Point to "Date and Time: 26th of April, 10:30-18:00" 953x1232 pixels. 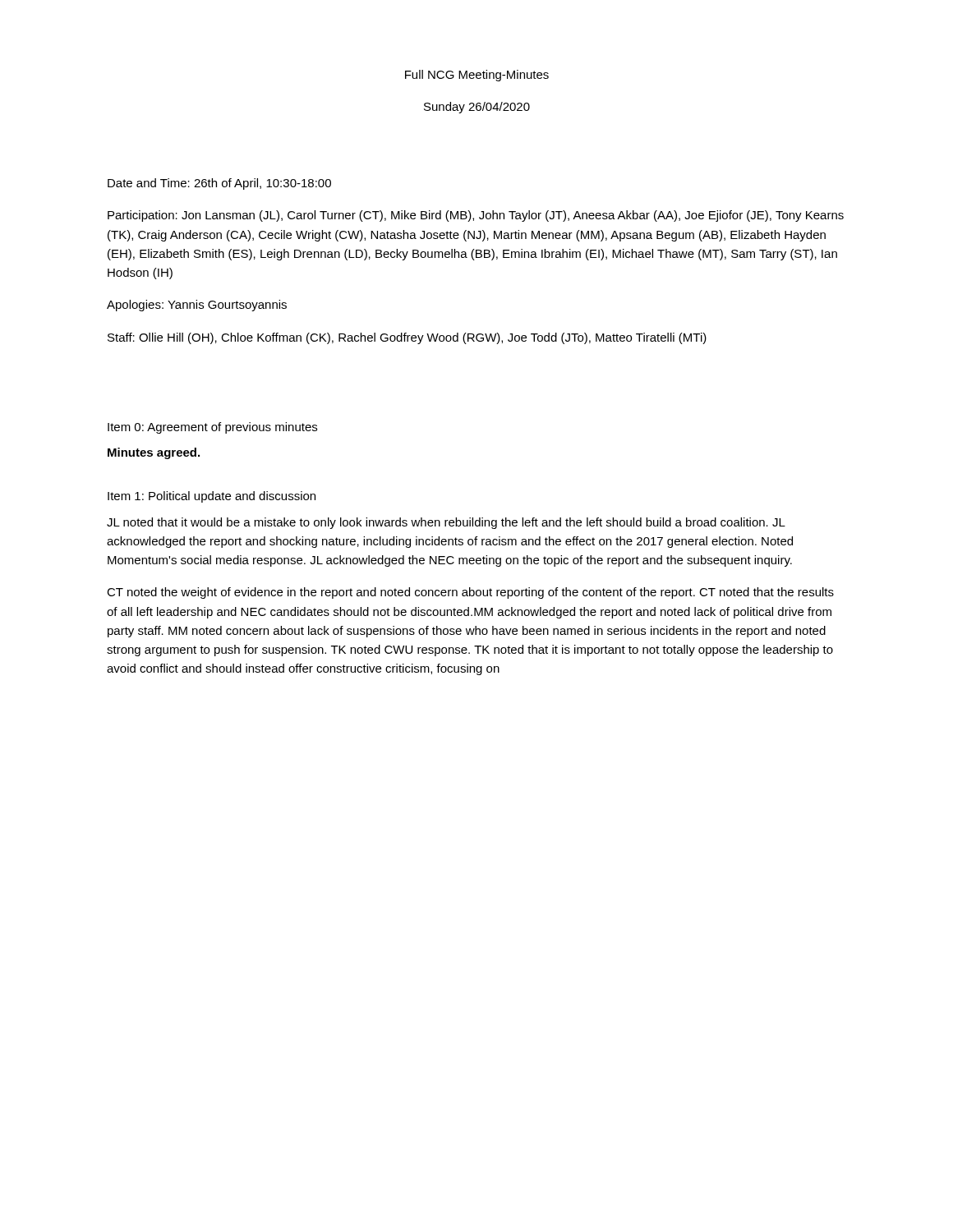pos(219,183)
